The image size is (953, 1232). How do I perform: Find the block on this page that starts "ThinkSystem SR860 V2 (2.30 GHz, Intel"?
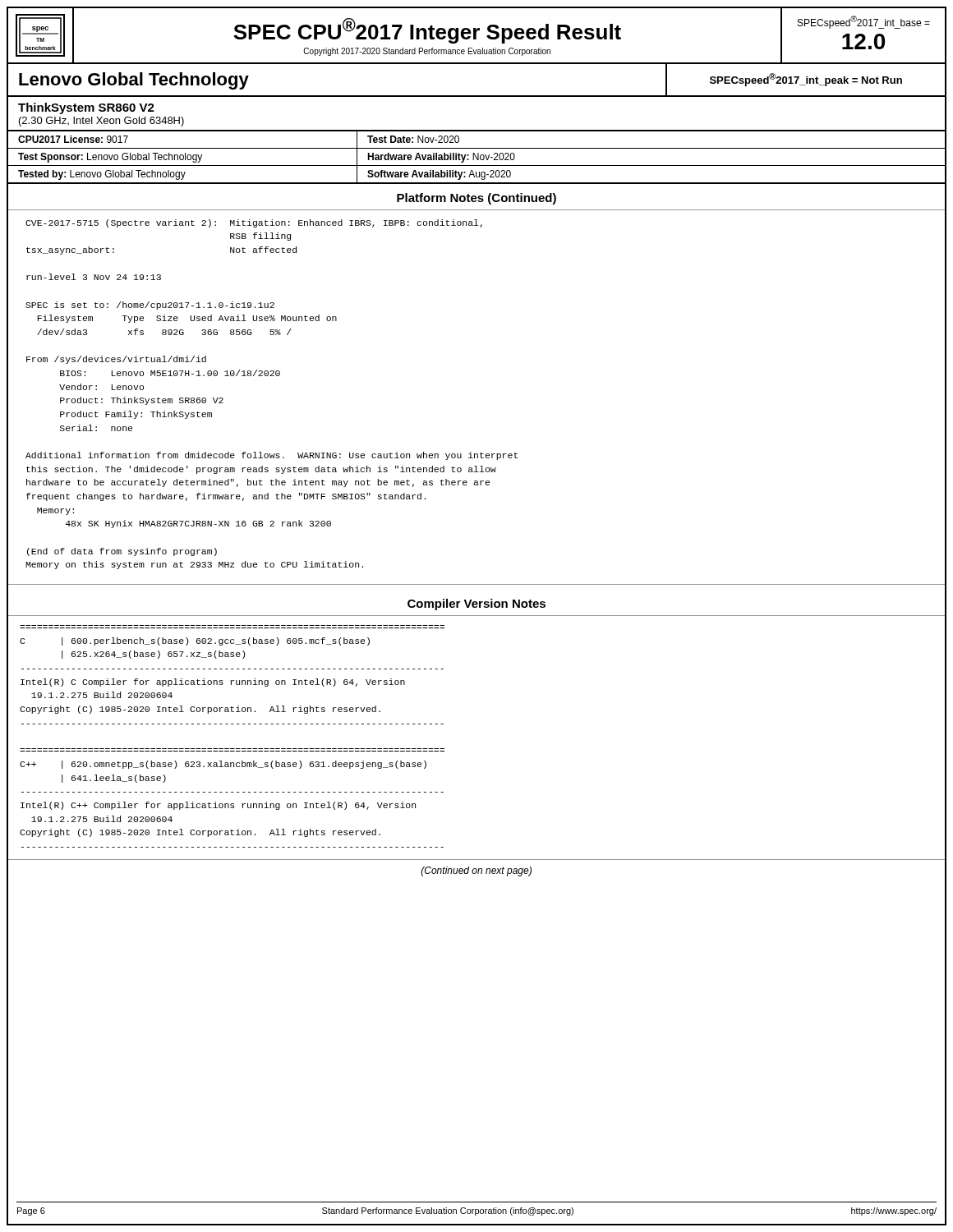coord(86,108)
